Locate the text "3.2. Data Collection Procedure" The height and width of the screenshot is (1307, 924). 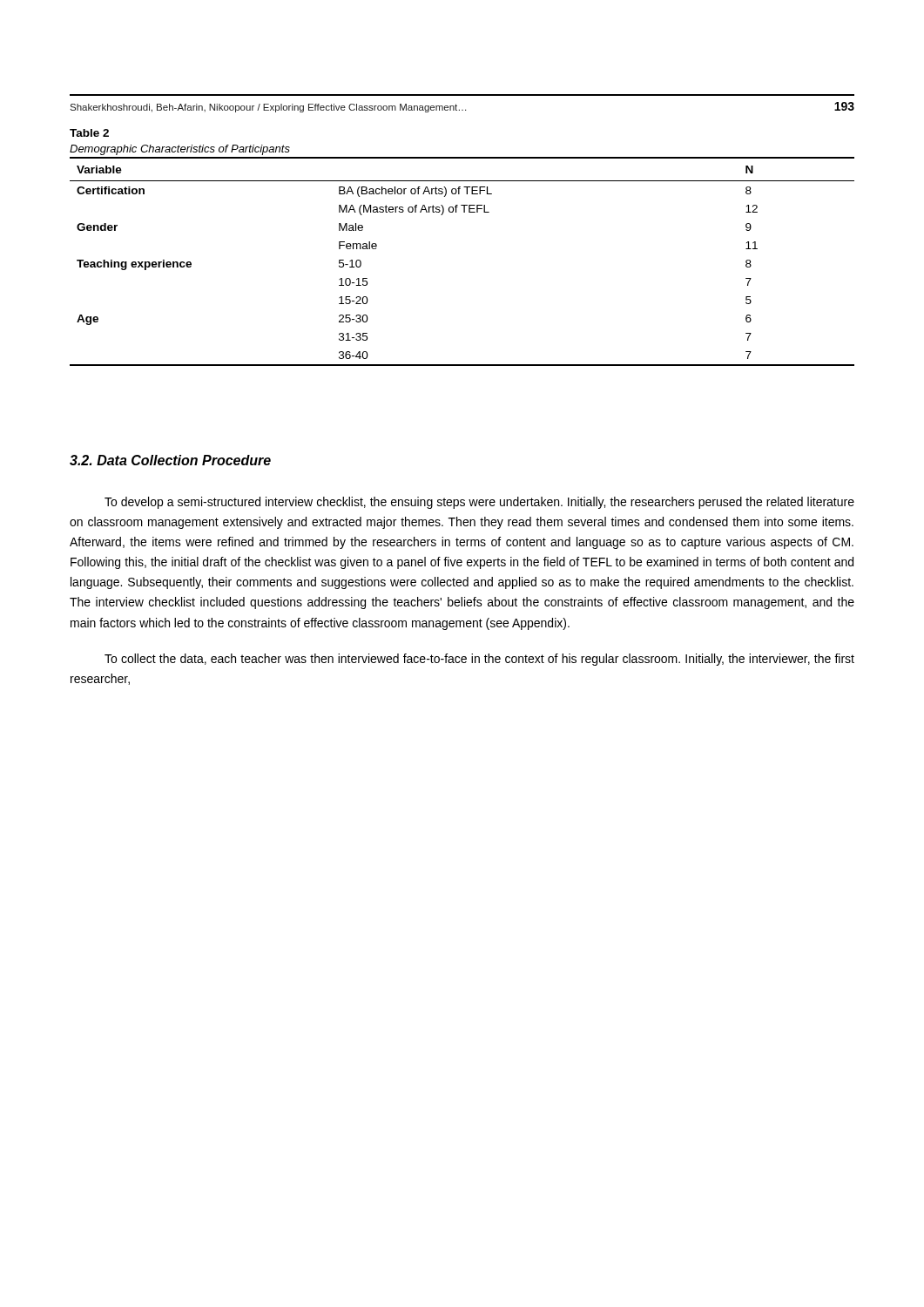point(170,461)
